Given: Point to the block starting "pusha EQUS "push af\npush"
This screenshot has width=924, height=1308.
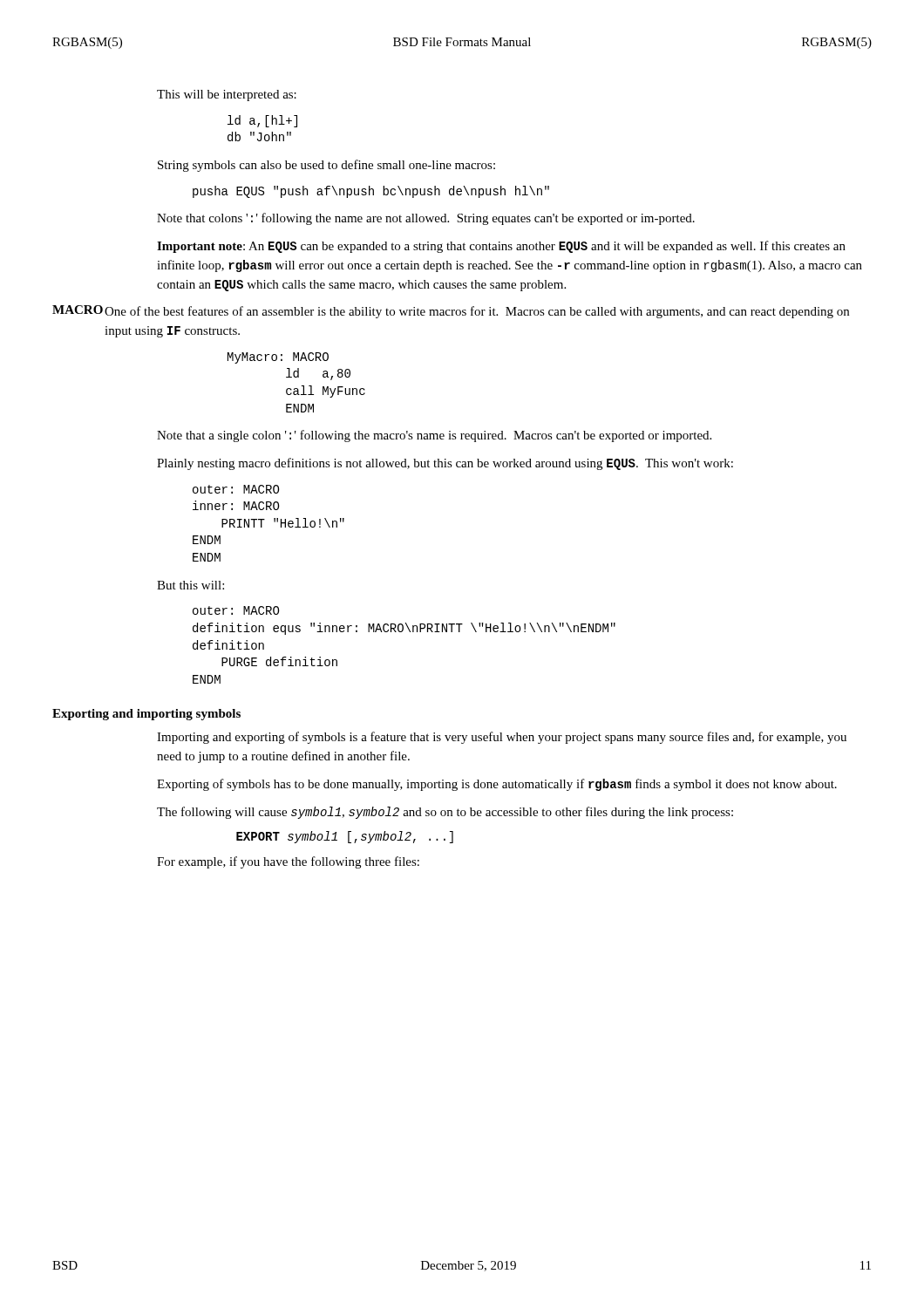Looking at the screenshot, I should (371, 192).
